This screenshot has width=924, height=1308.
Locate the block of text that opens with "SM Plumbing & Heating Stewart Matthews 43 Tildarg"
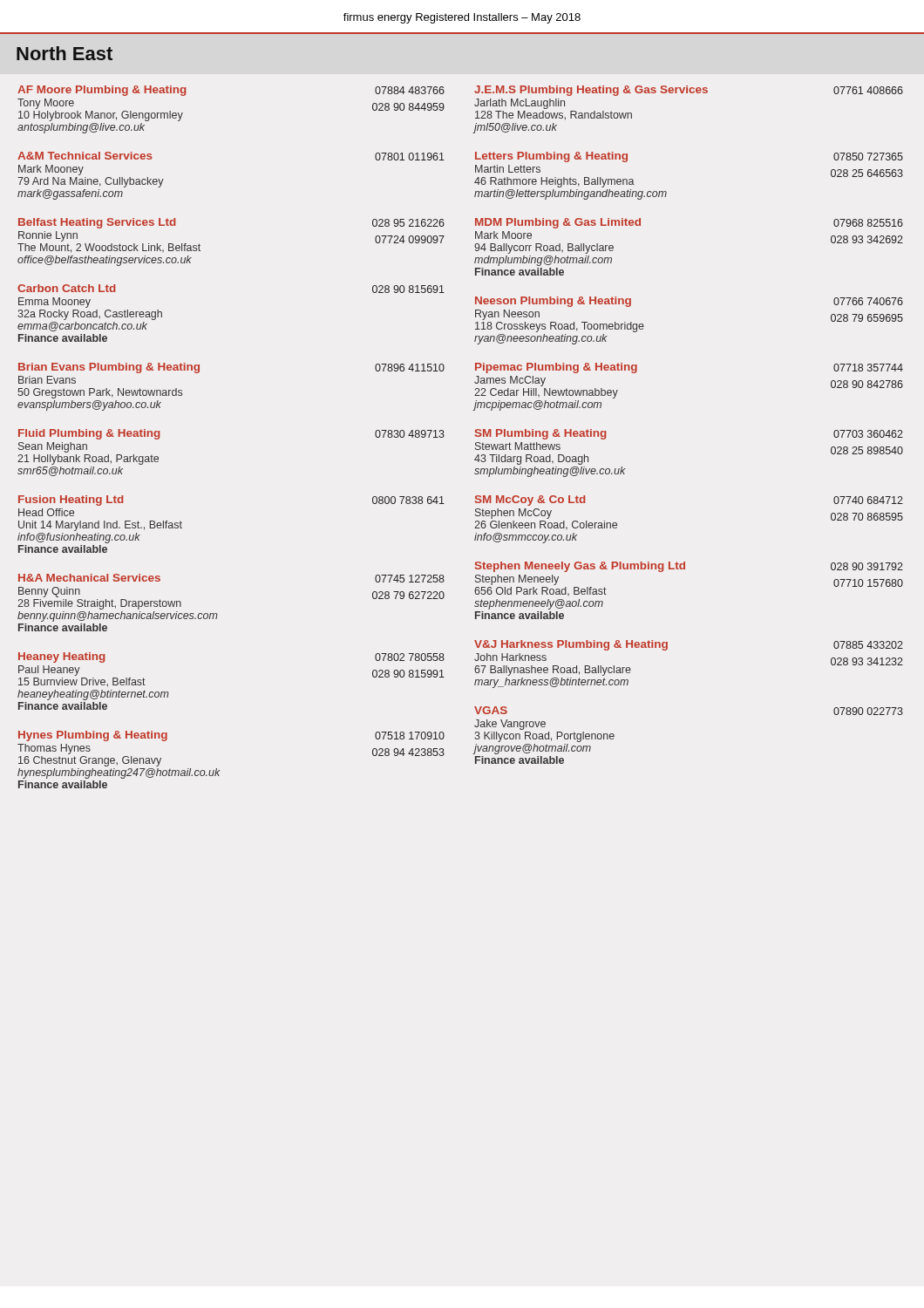(539, 434)
